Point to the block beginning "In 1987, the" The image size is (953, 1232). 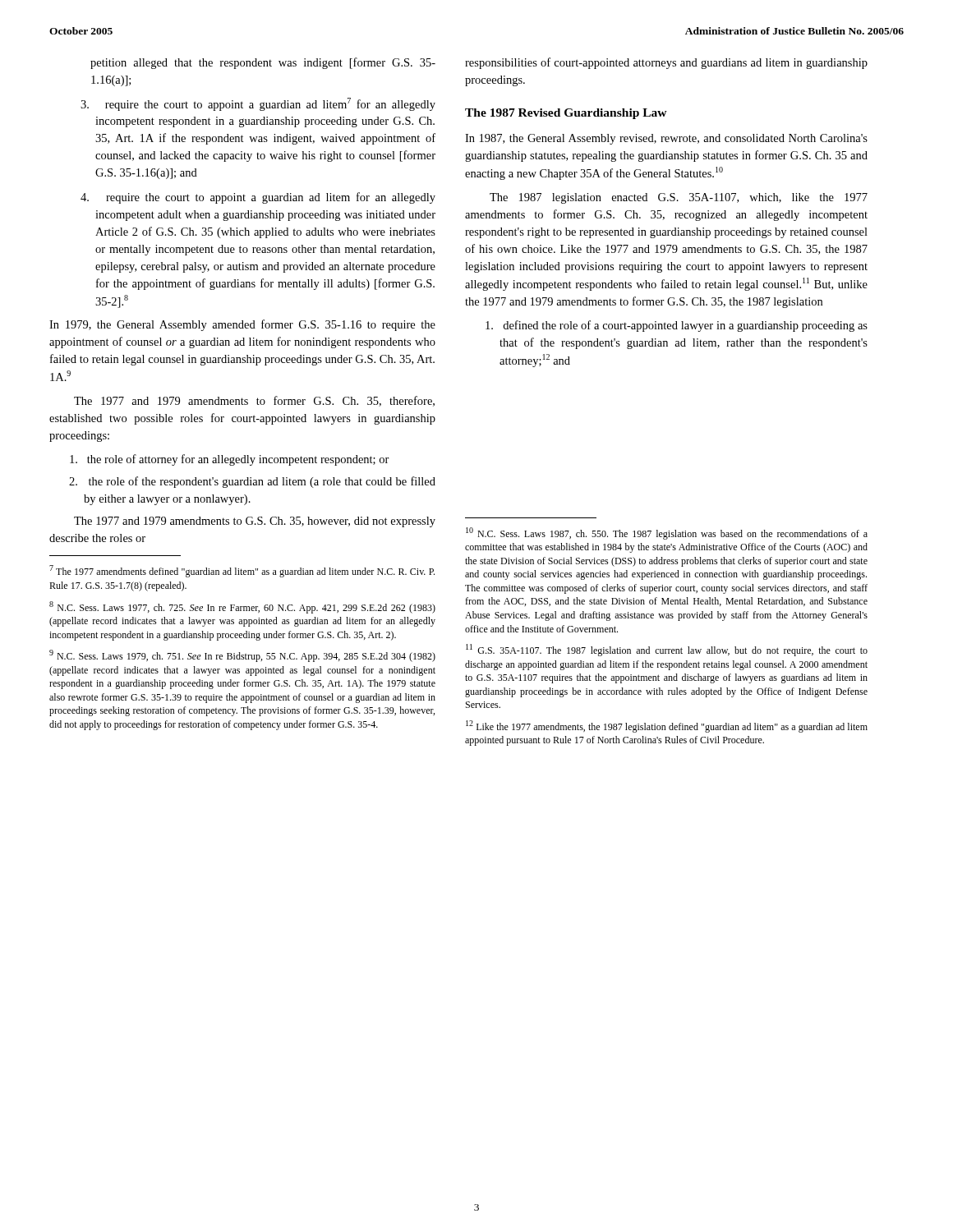[x=666, y=156]
